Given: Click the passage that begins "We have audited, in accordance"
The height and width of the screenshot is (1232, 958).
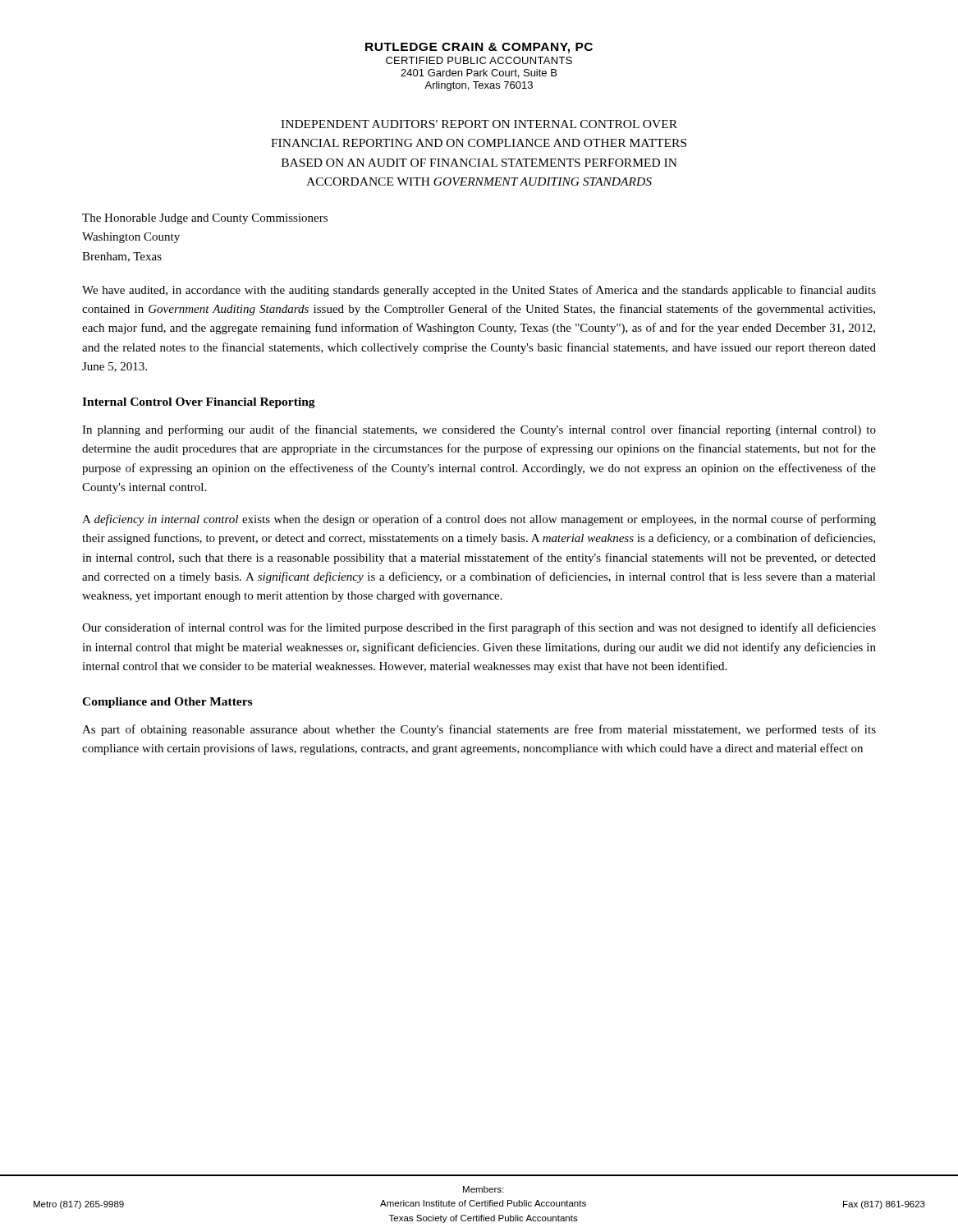Looking at the screenshot, I should (x=479, y=328).
